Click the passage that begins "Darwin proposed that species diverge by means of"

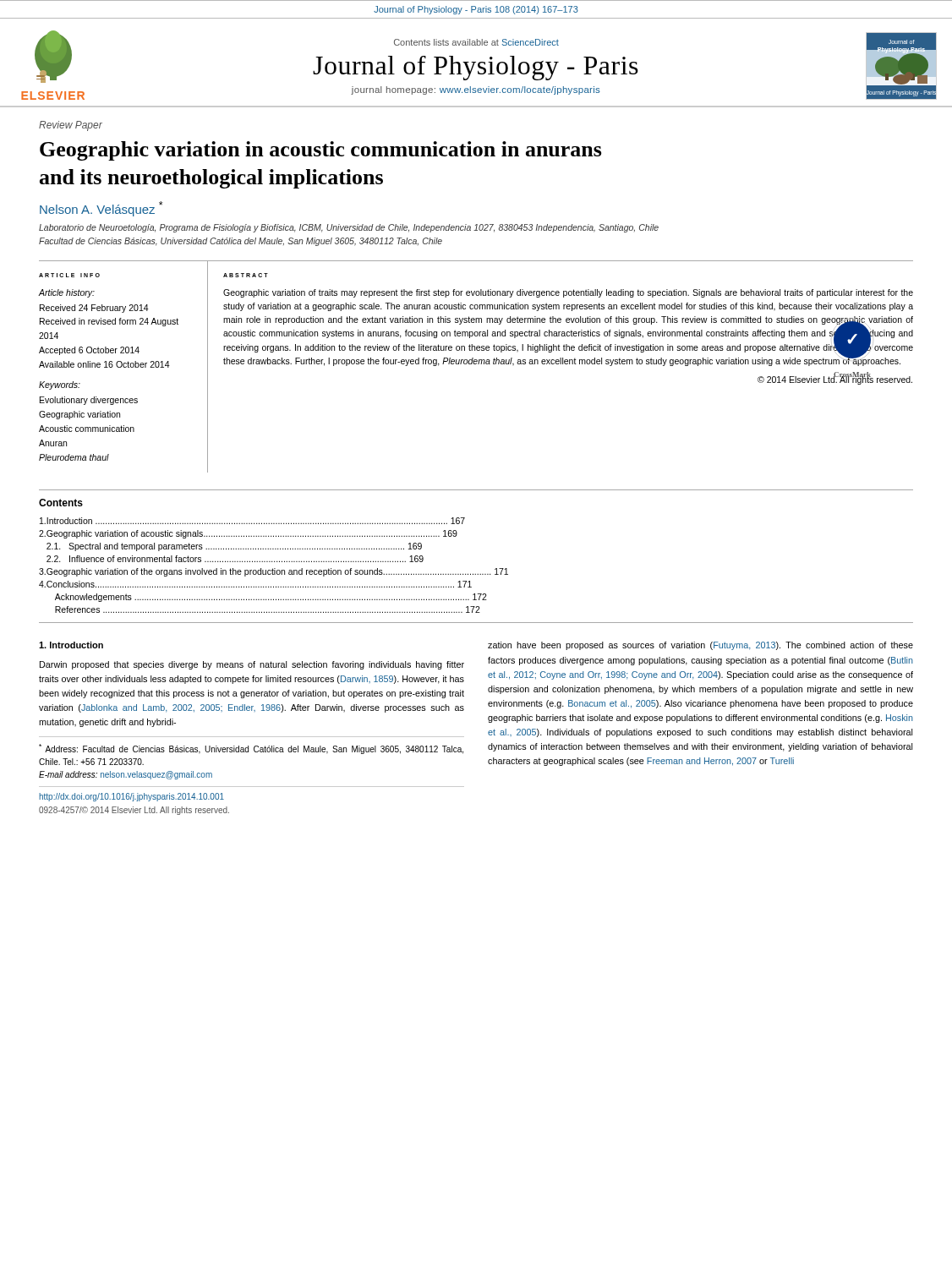(252, 694)
